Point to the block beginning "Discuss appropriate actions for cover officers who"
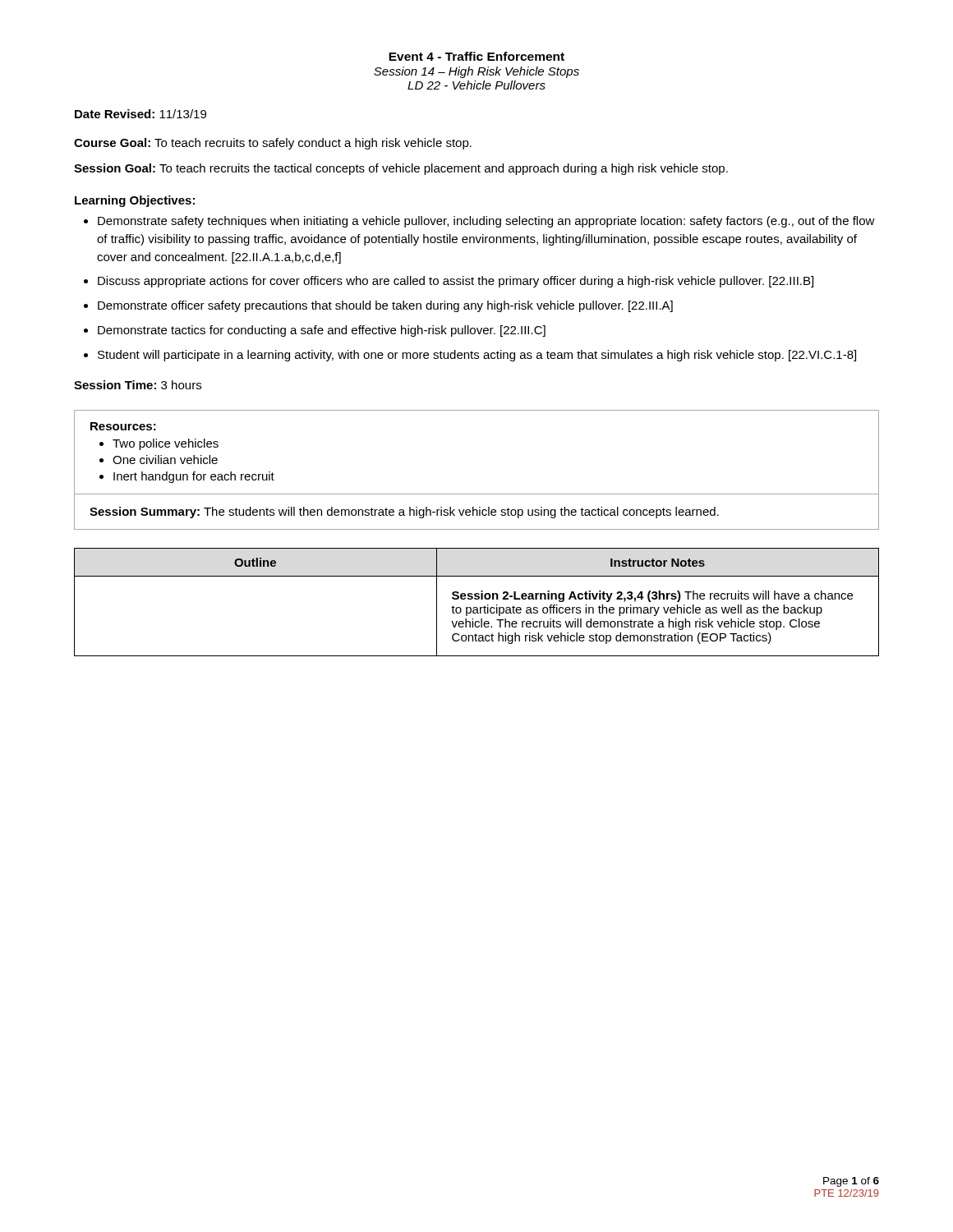953x1232 pixels. pos(456,281)
